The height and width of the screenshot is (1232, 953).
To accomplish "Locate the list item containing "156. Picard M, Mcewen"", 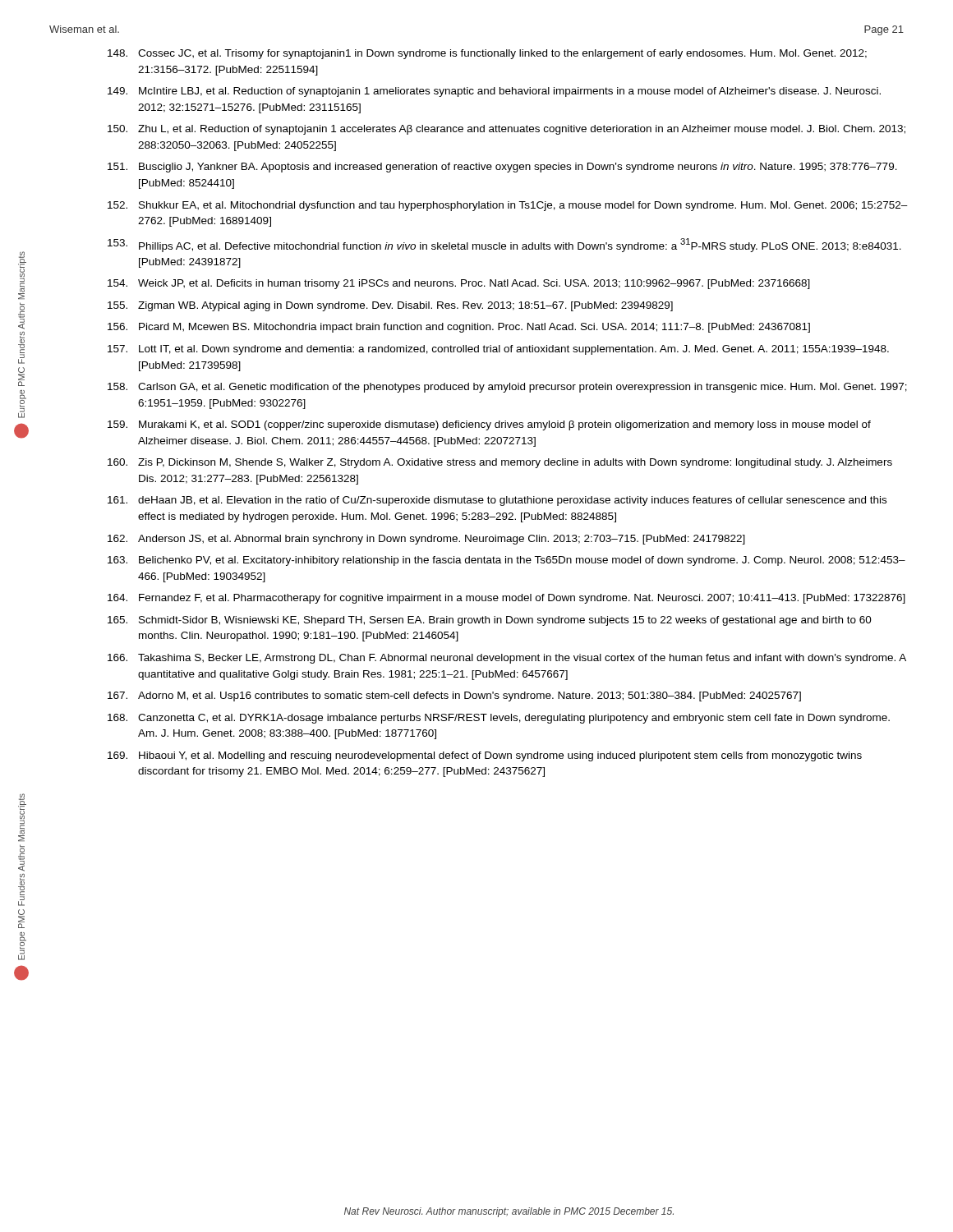I will 509,327.
